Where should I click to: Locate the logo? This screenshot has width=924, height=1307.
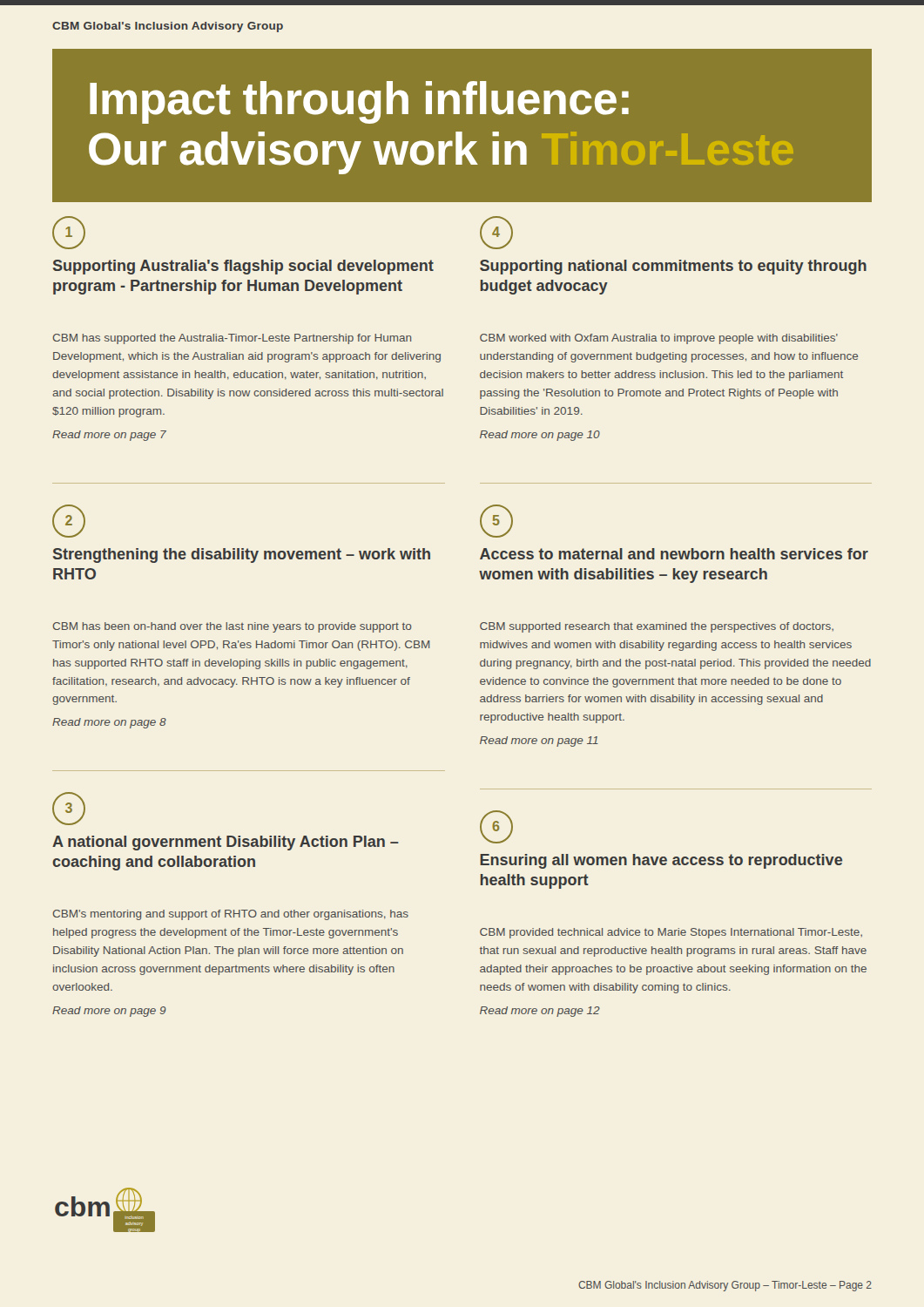(x=248, y=1210)
